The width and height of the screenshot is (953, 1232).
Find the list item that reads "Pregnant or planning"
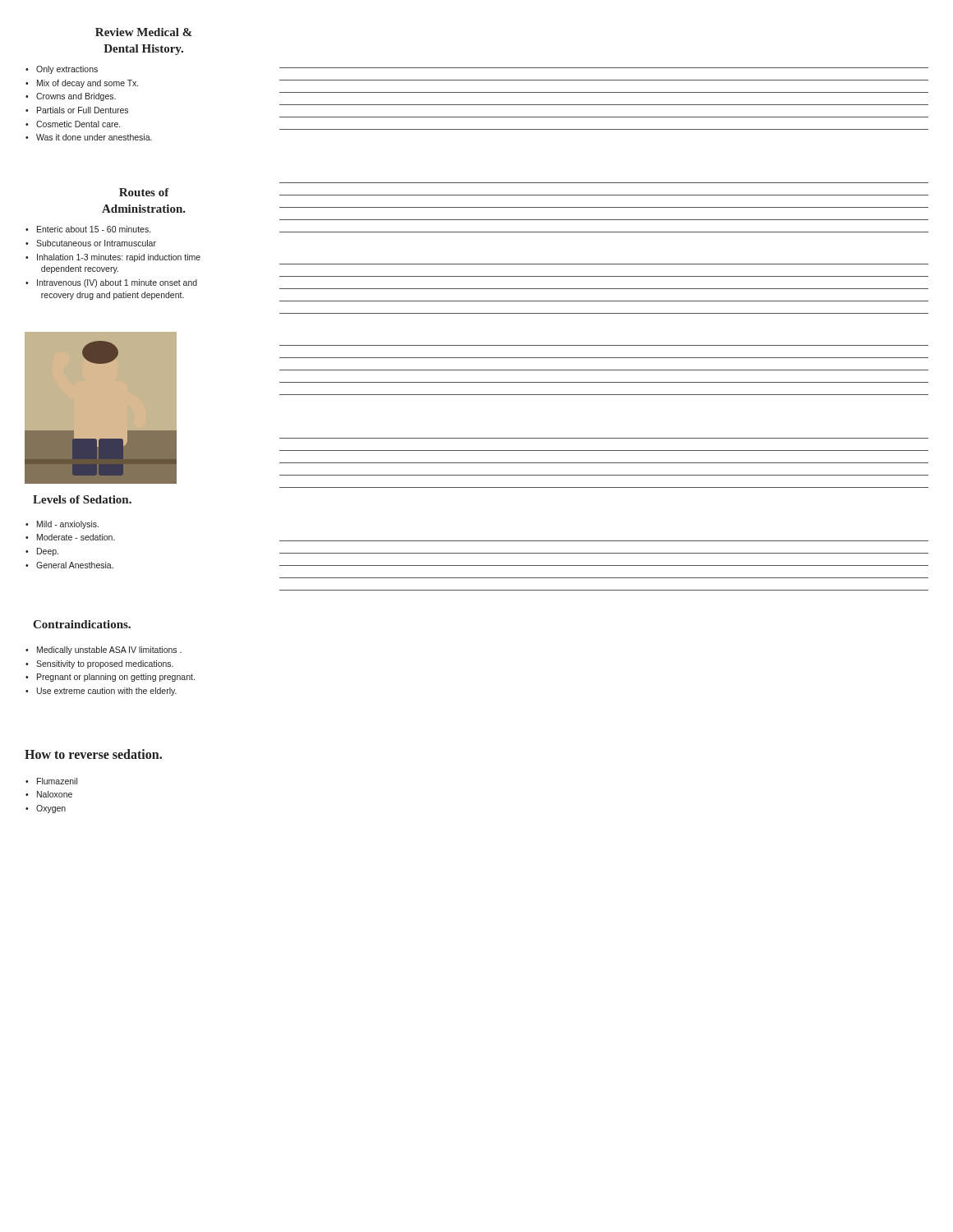[144, 677]
